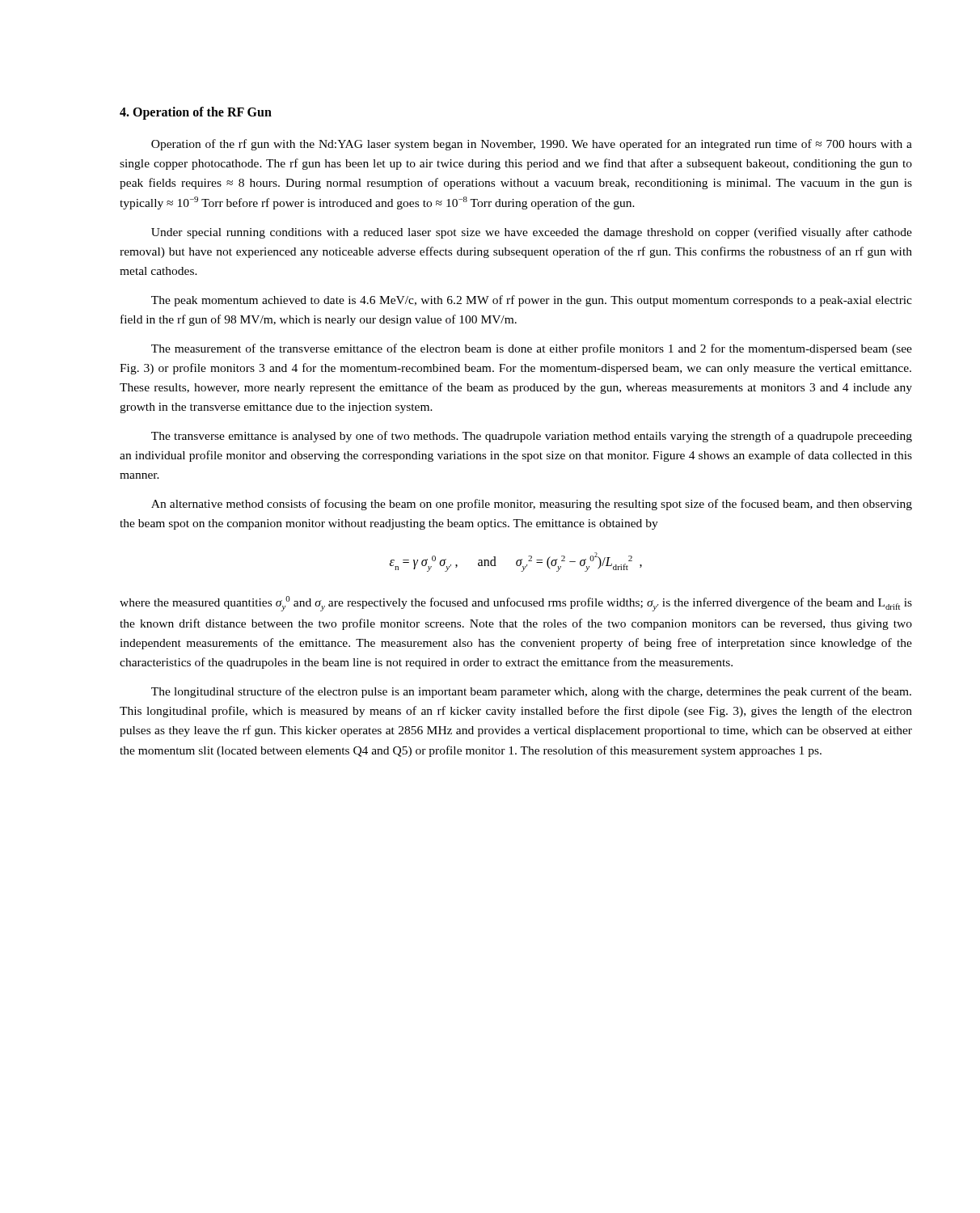
Task: Click the passage that begins "The measurement of"
Action: pos(516,377)
